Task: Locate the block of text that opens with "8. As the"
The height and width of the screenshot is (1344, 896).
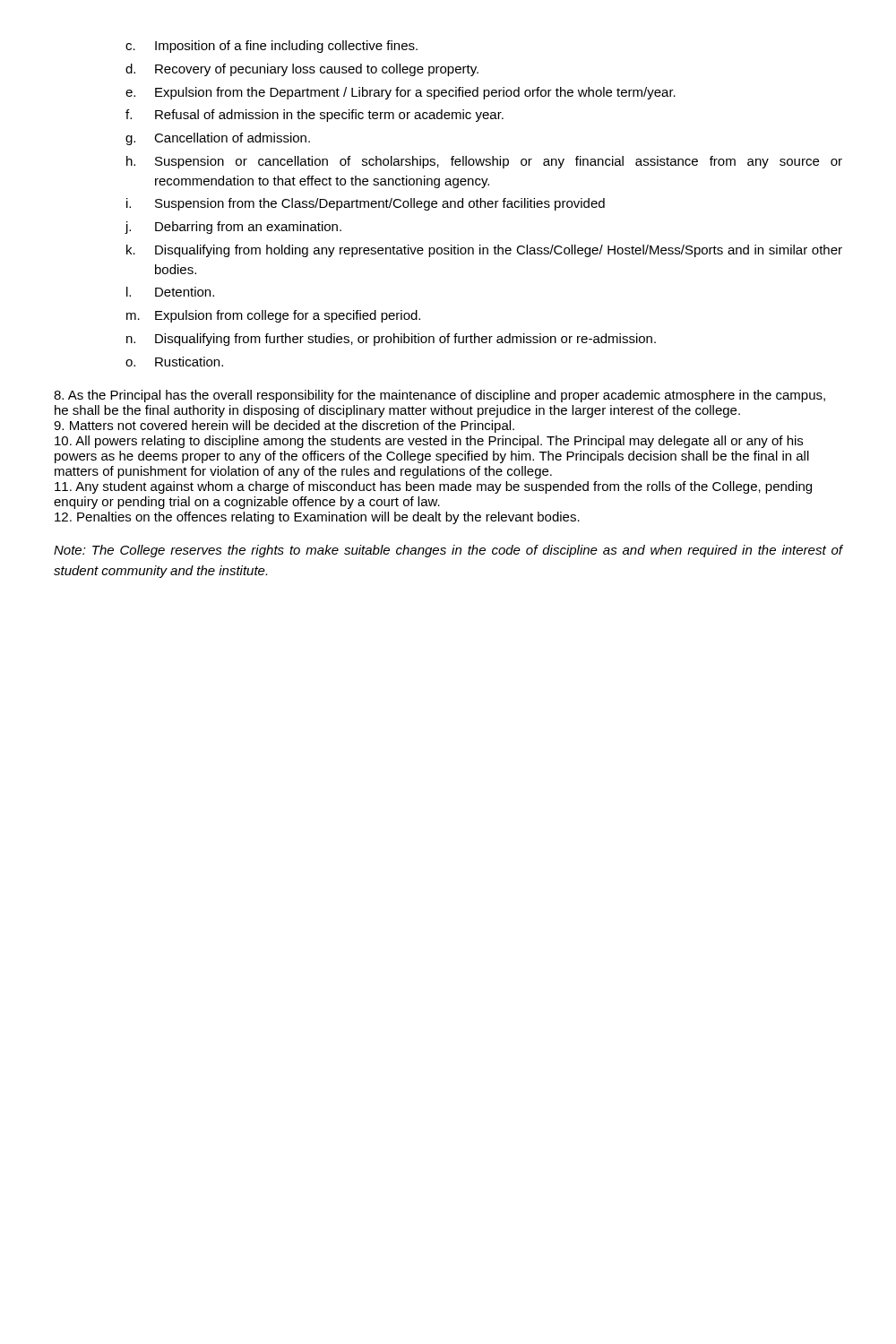Action: 448,403
